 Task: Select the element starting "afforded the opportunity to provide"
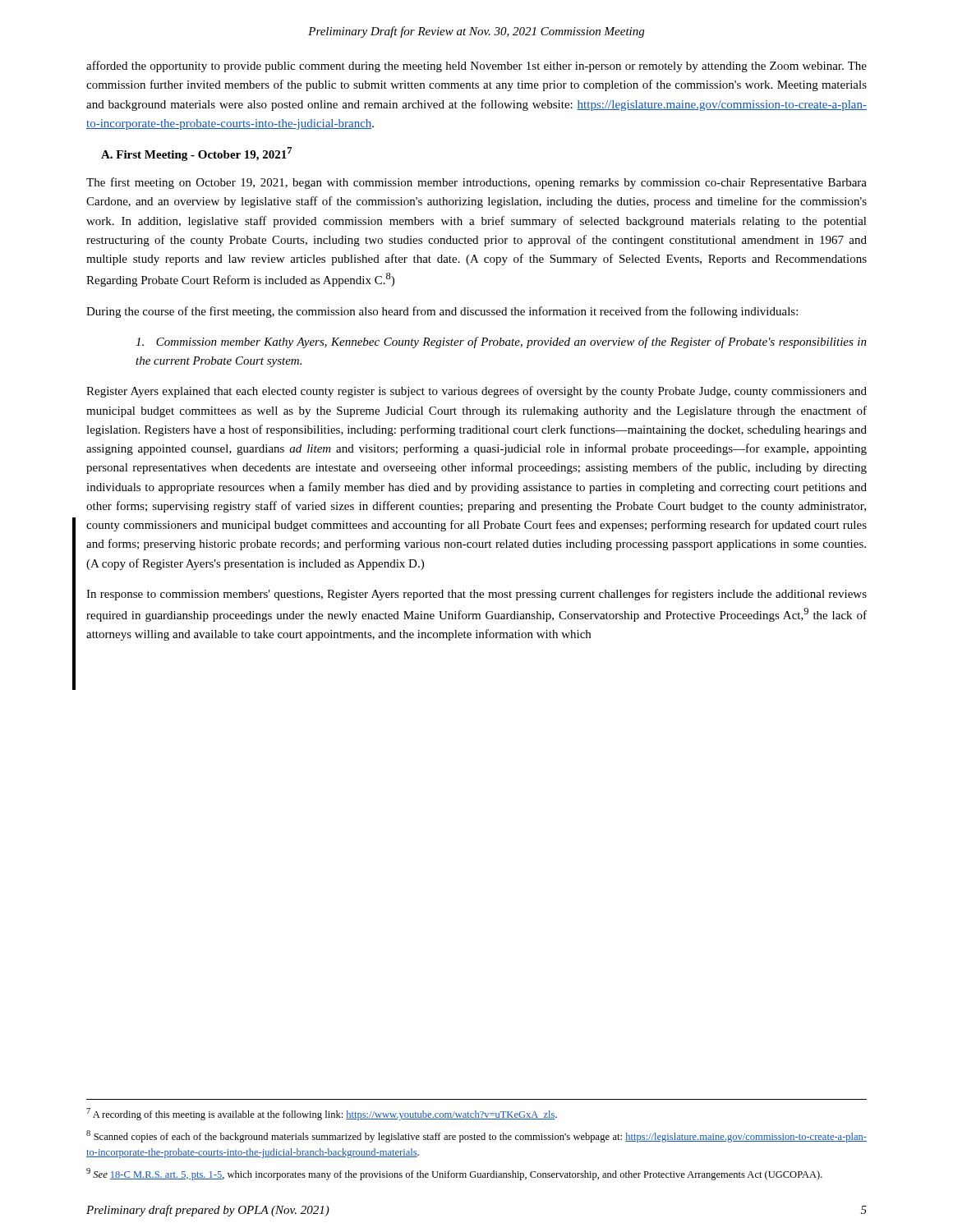(x=476, y=94)
